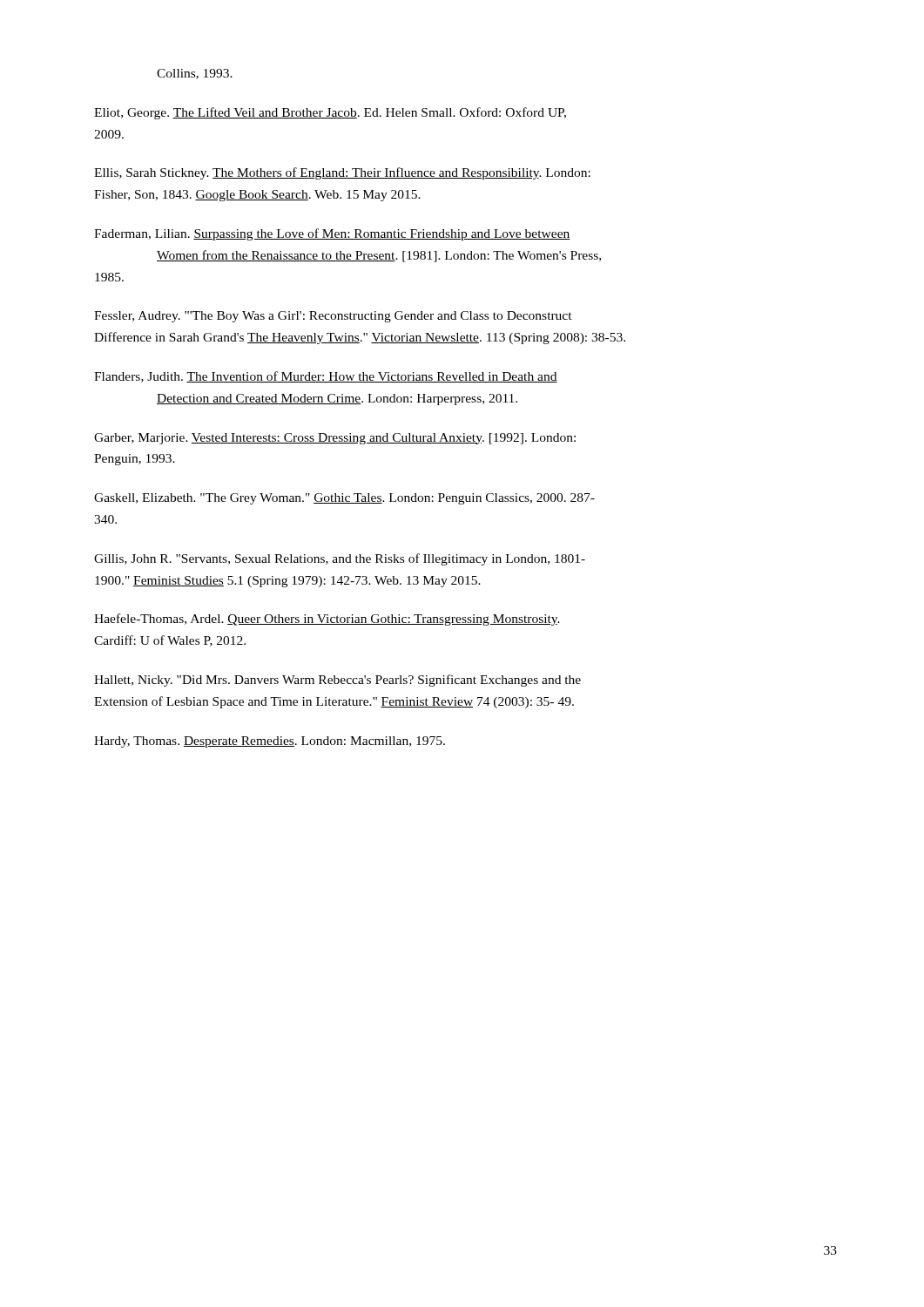Image resolution: width=924 pixels, height=1307 pixels.
Task: Find the block starting "Hardy, Thomas. Desperate Remedies."
Action: 270,740
